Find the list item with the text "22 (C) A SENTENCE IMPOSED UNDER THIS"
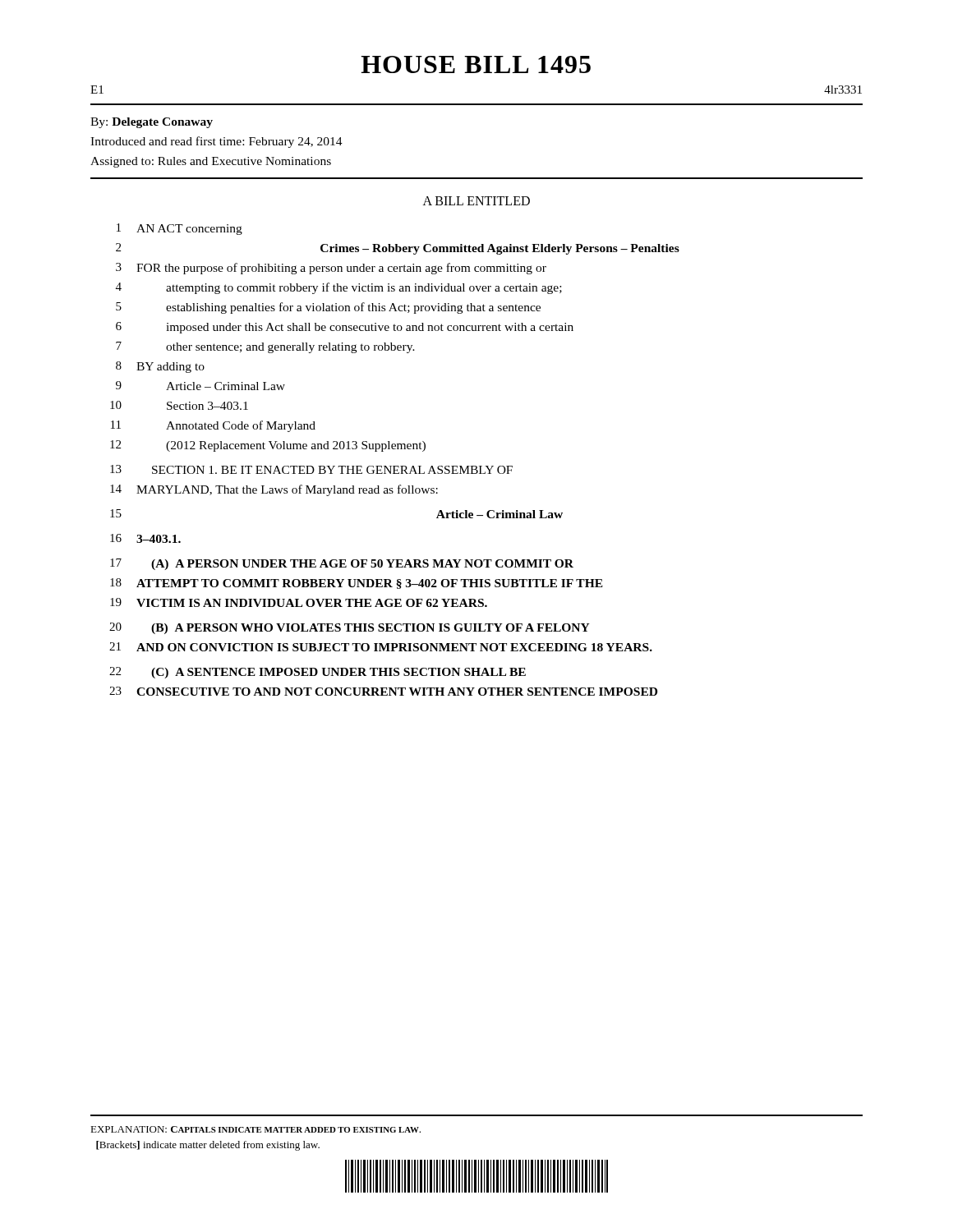Screen dimensions: 1232x953 point(476,672)
